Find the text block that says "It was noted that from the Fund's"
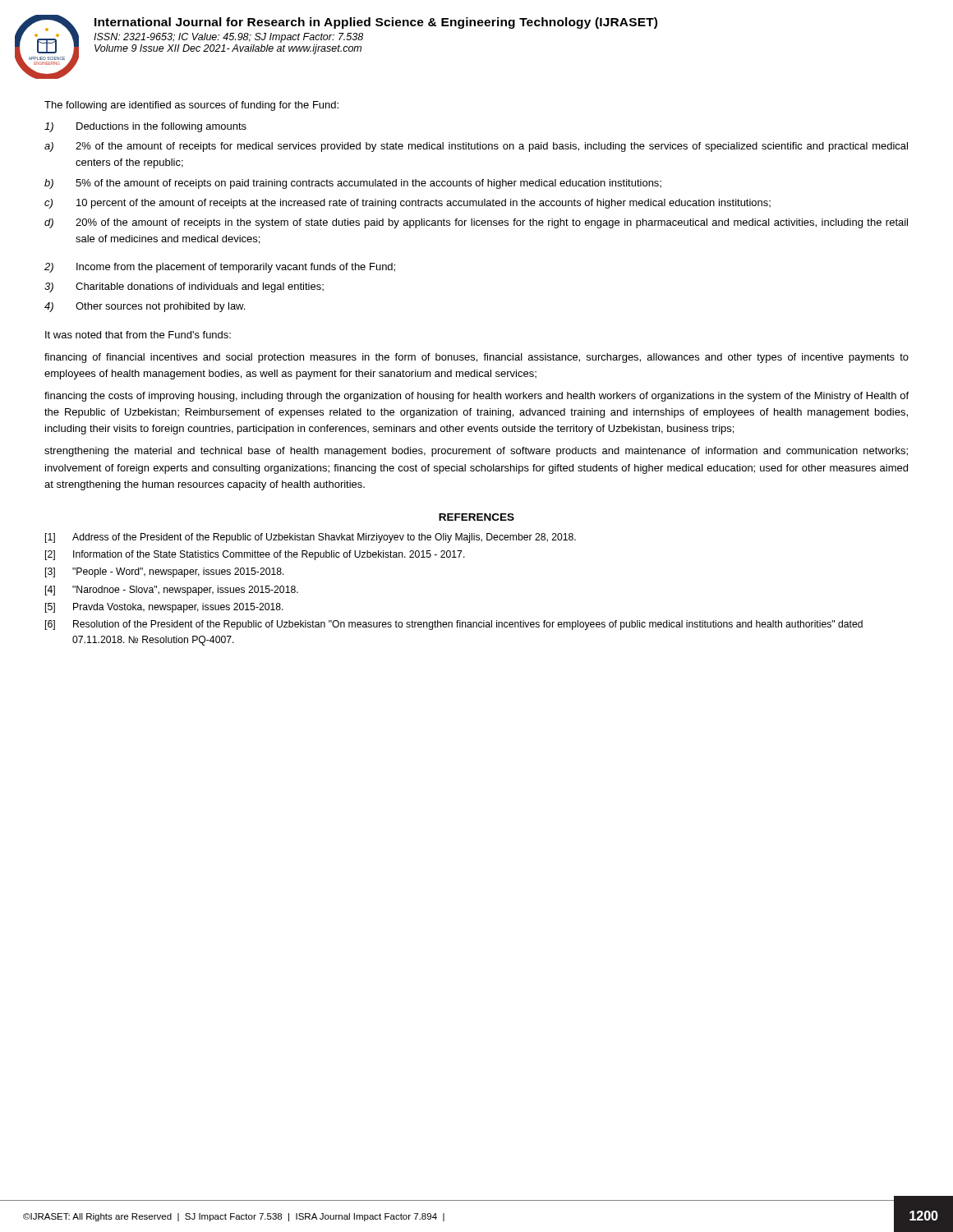The width and height of the screenshot is (953, 1232). [138, 334]
